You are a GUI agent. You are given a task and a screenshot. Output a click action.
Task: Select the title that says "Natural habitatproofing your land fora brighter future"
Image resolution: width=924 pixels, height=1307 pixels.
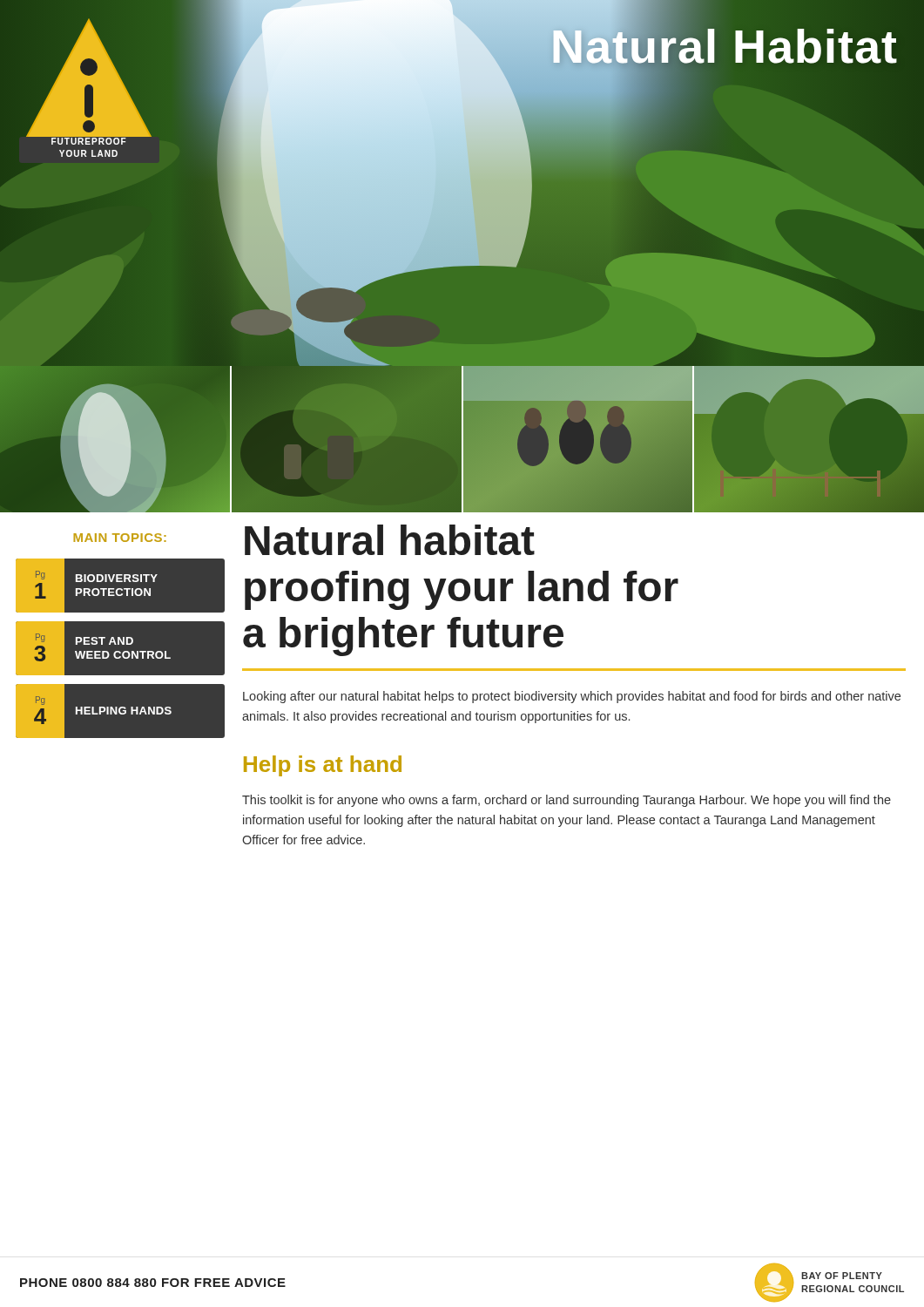point(460,587)
